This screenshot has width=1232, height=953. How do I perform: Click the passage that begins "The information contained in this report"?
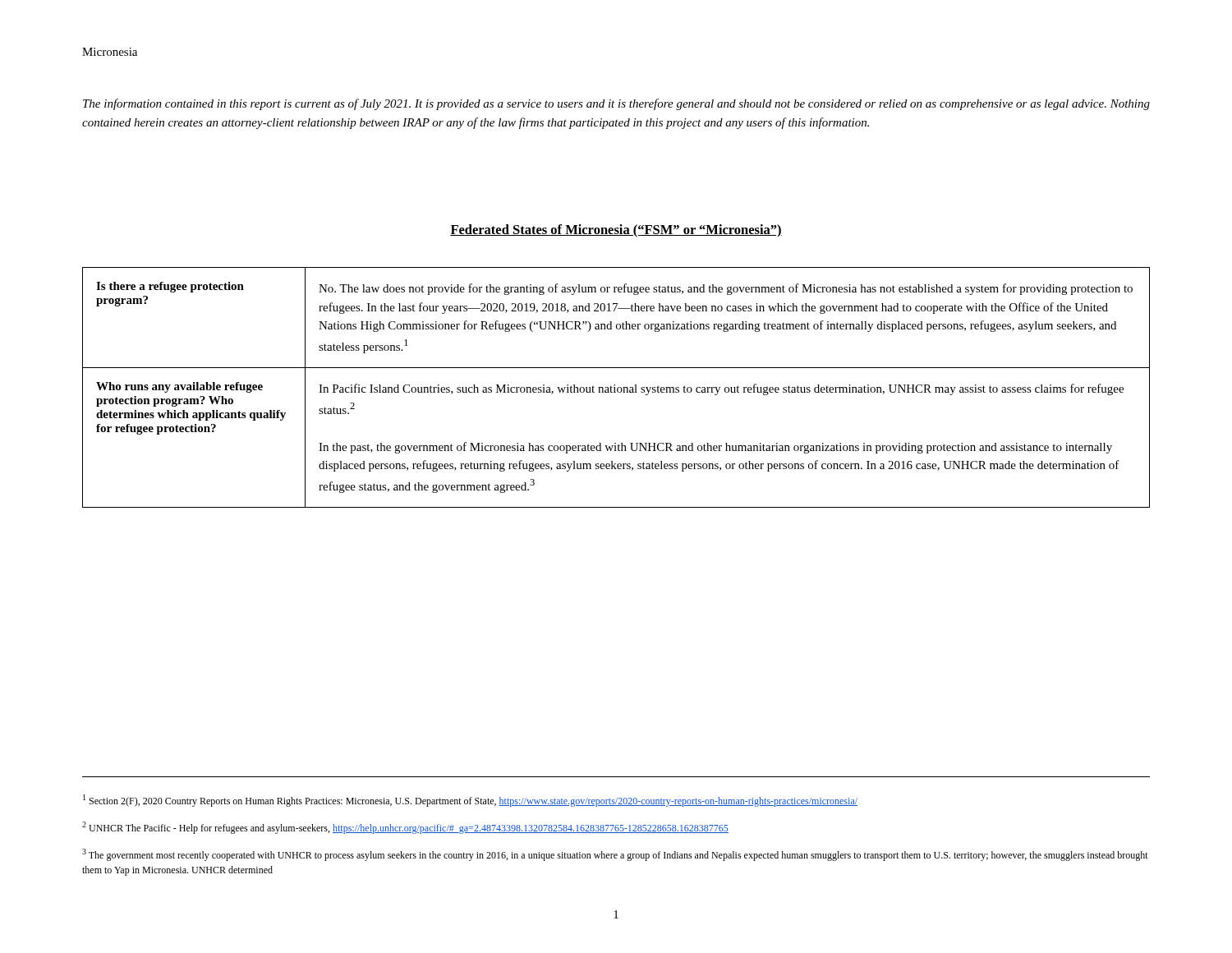pyautogui.click(x=616, y=113)
